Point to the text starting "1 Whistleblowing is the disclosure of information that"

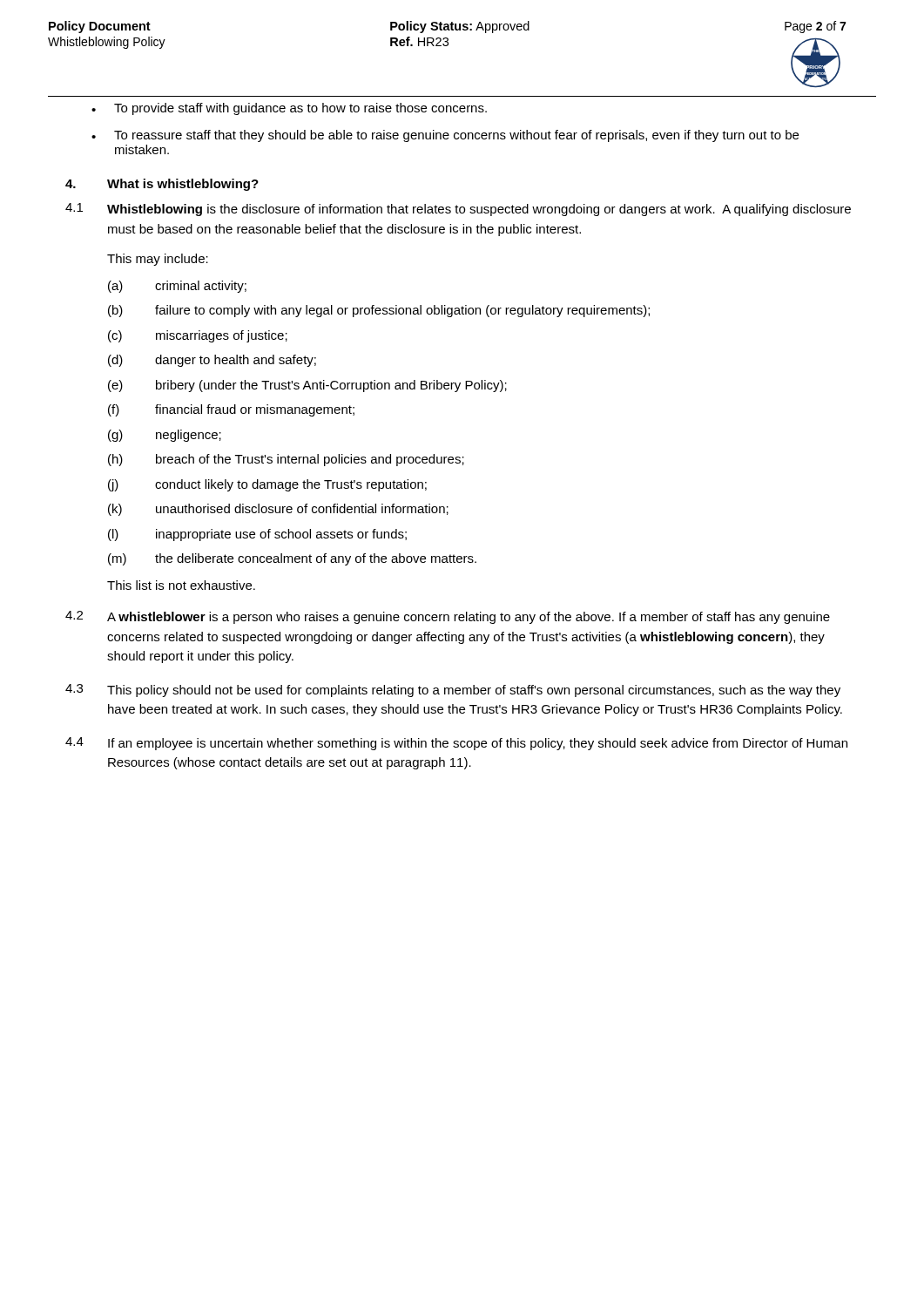(462, 219)
